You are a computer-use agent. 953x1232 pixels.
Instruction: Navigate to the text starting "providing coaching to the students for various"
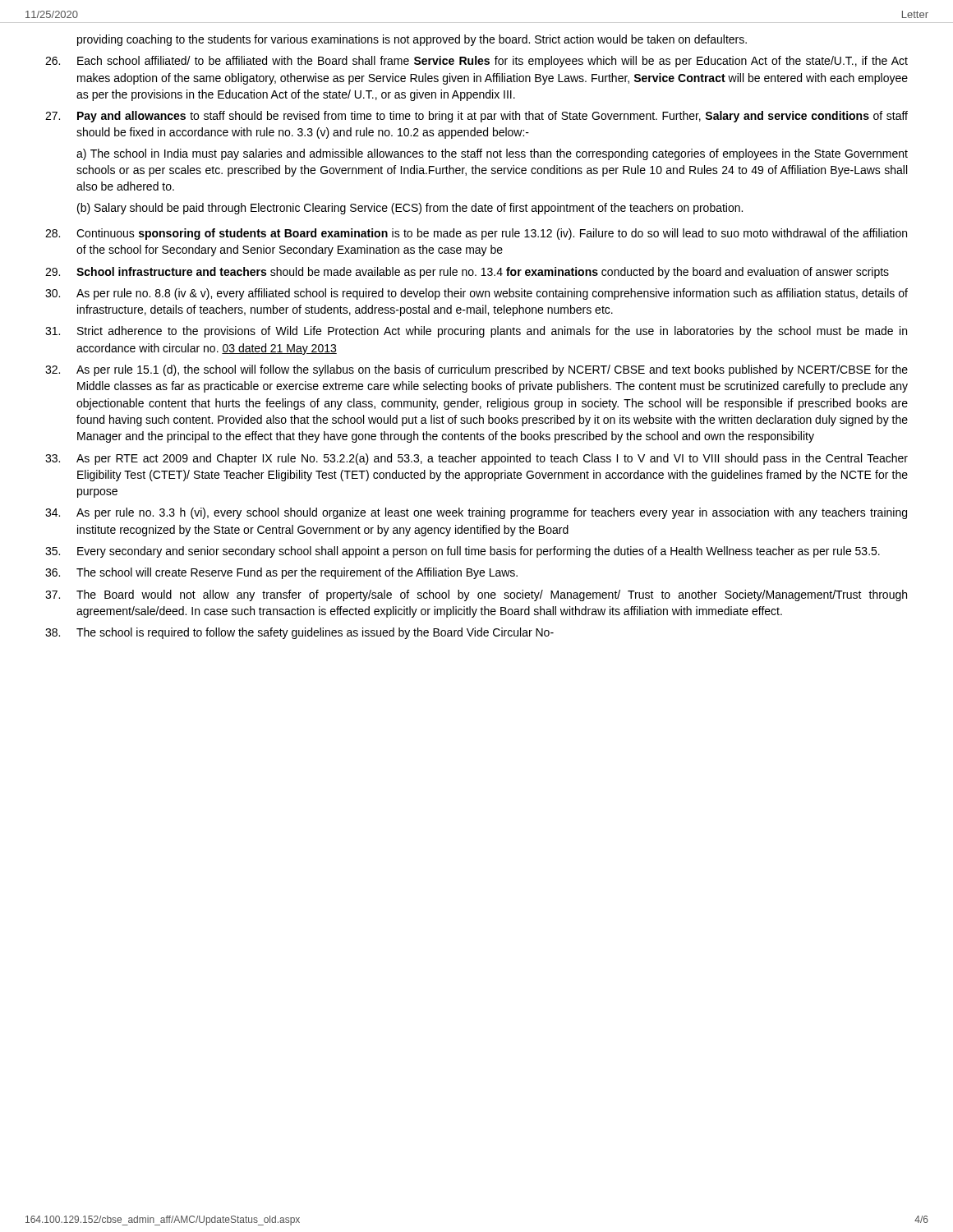(412, 39)
